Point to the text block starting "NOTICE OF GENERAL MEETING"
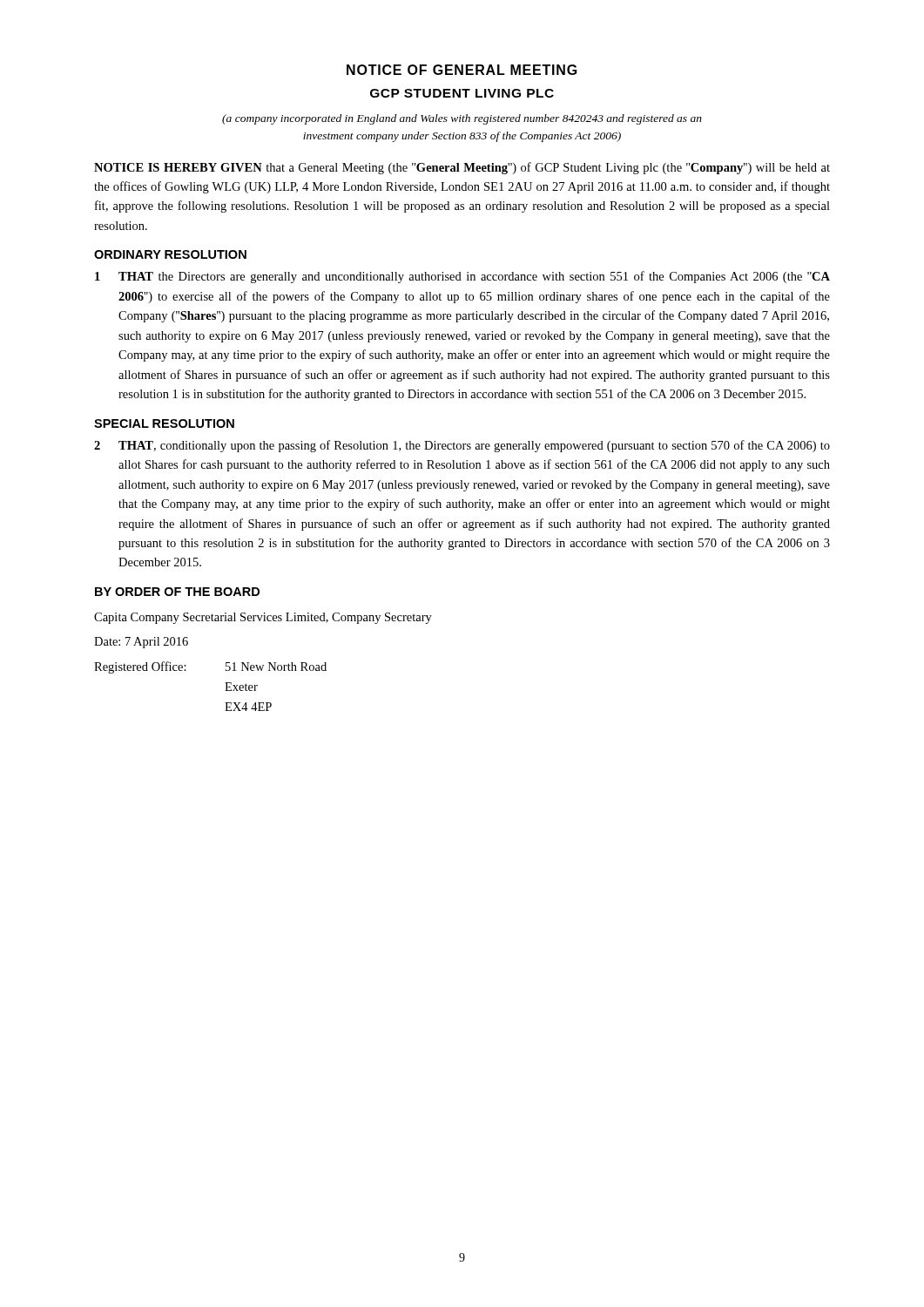Viewport: 924px width, 1307px height. (x=462, y=71)
